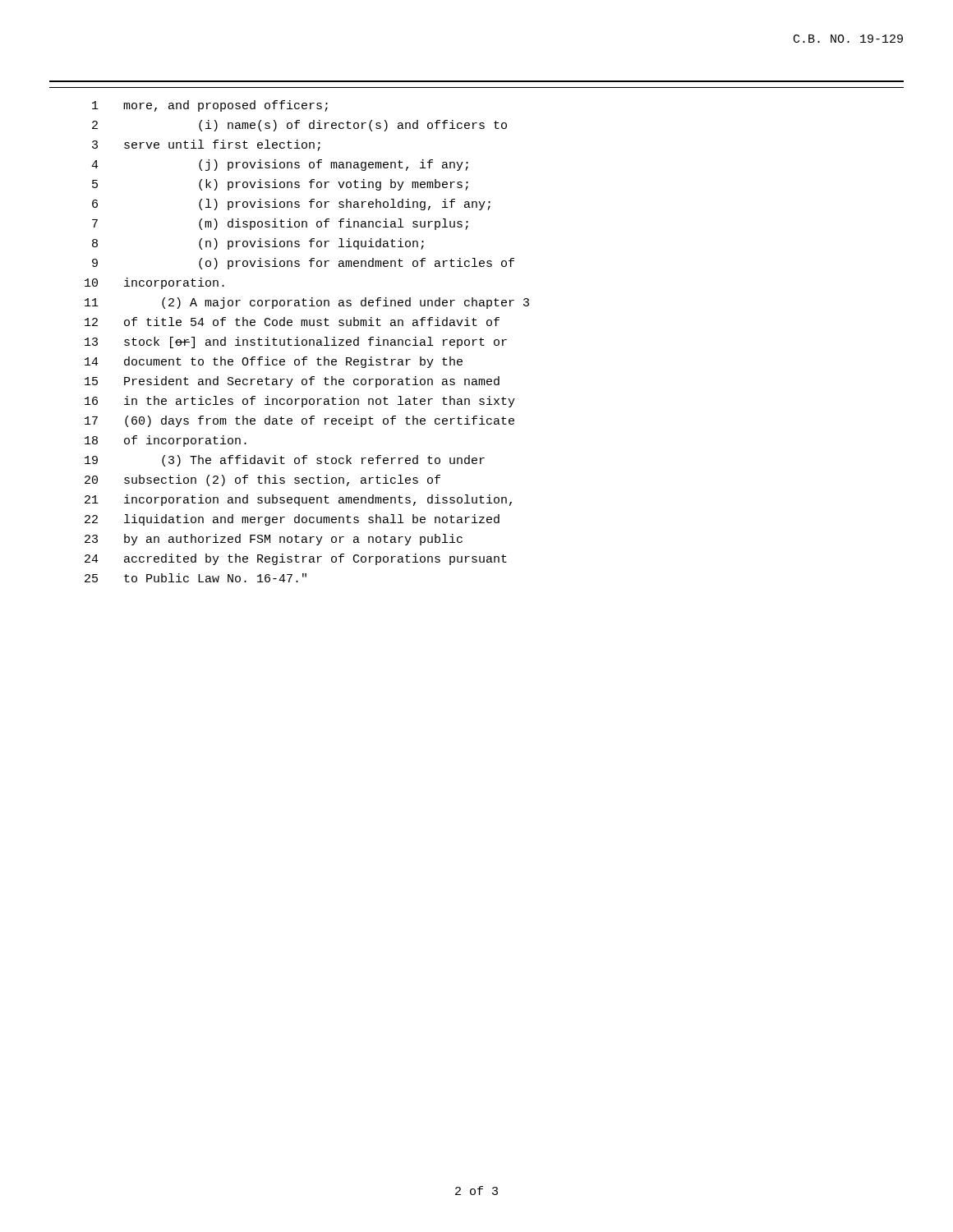
Task: Locate the text block starting "14 document to the Office of"
Action: coord(256,363)
